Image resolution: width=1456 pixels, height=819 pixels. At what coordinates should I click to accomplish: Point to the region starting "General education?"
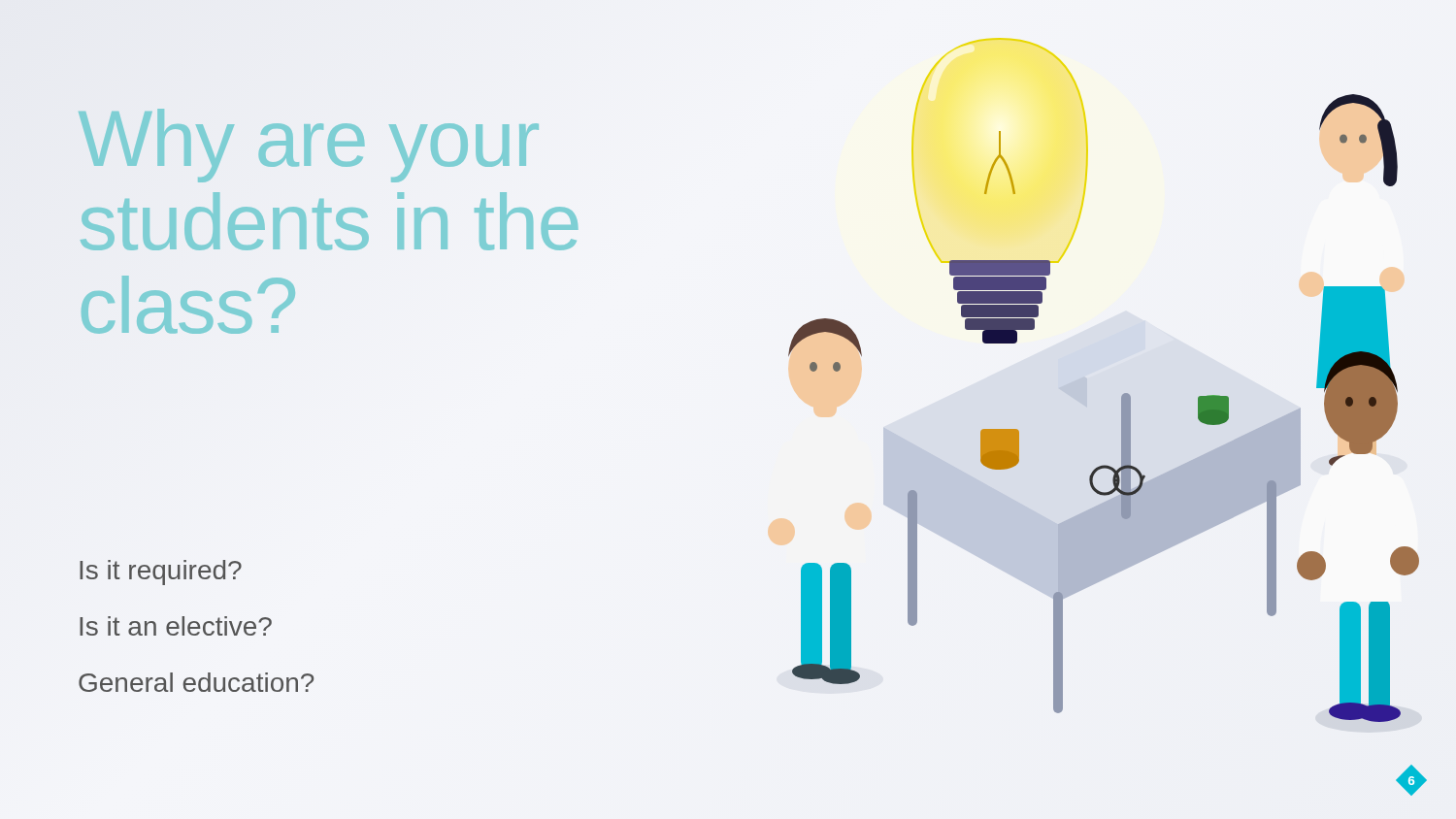(196, 683)
